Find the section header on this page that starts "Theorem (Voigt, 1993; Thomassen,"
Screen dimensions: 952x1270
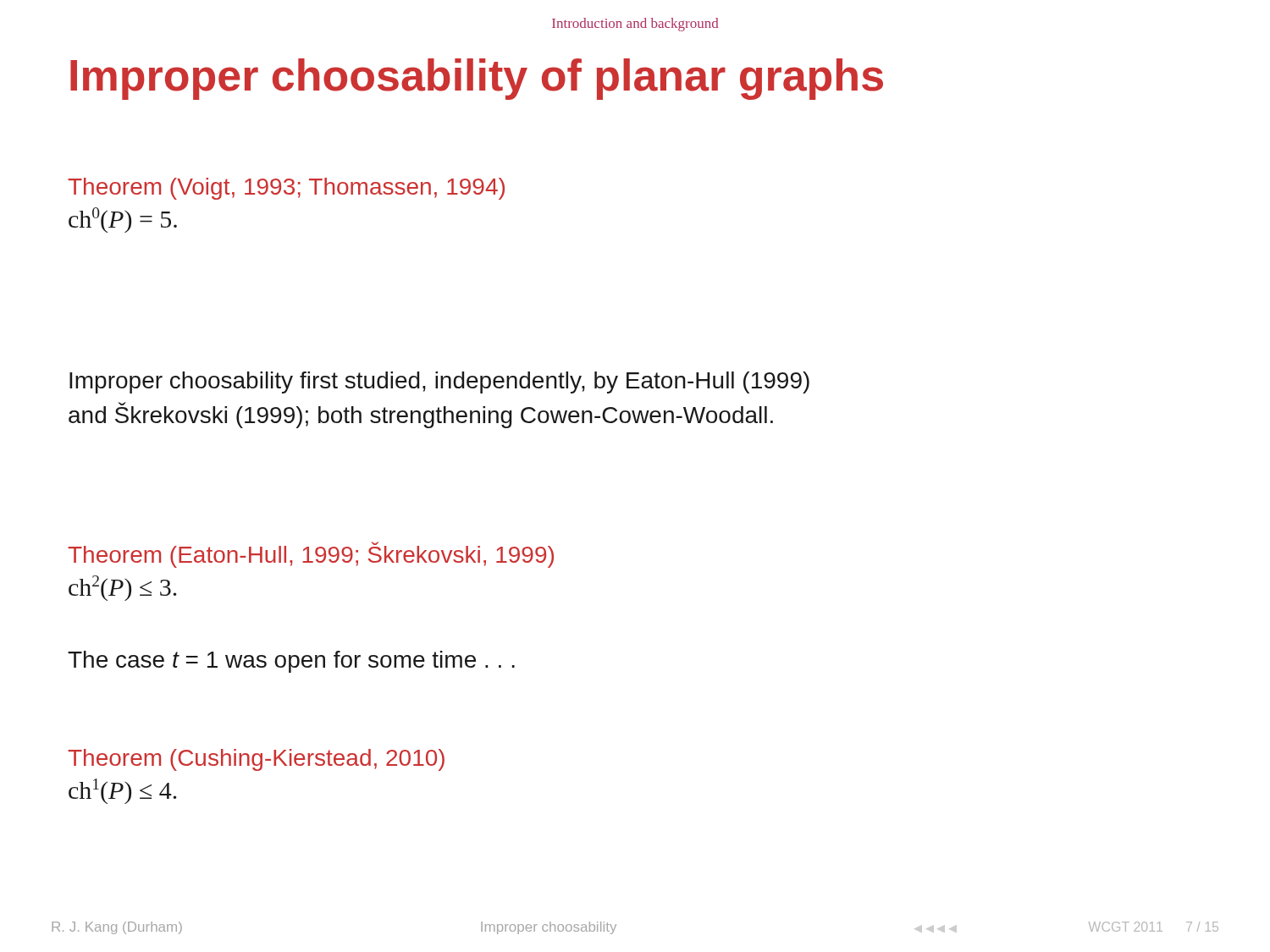287,187
